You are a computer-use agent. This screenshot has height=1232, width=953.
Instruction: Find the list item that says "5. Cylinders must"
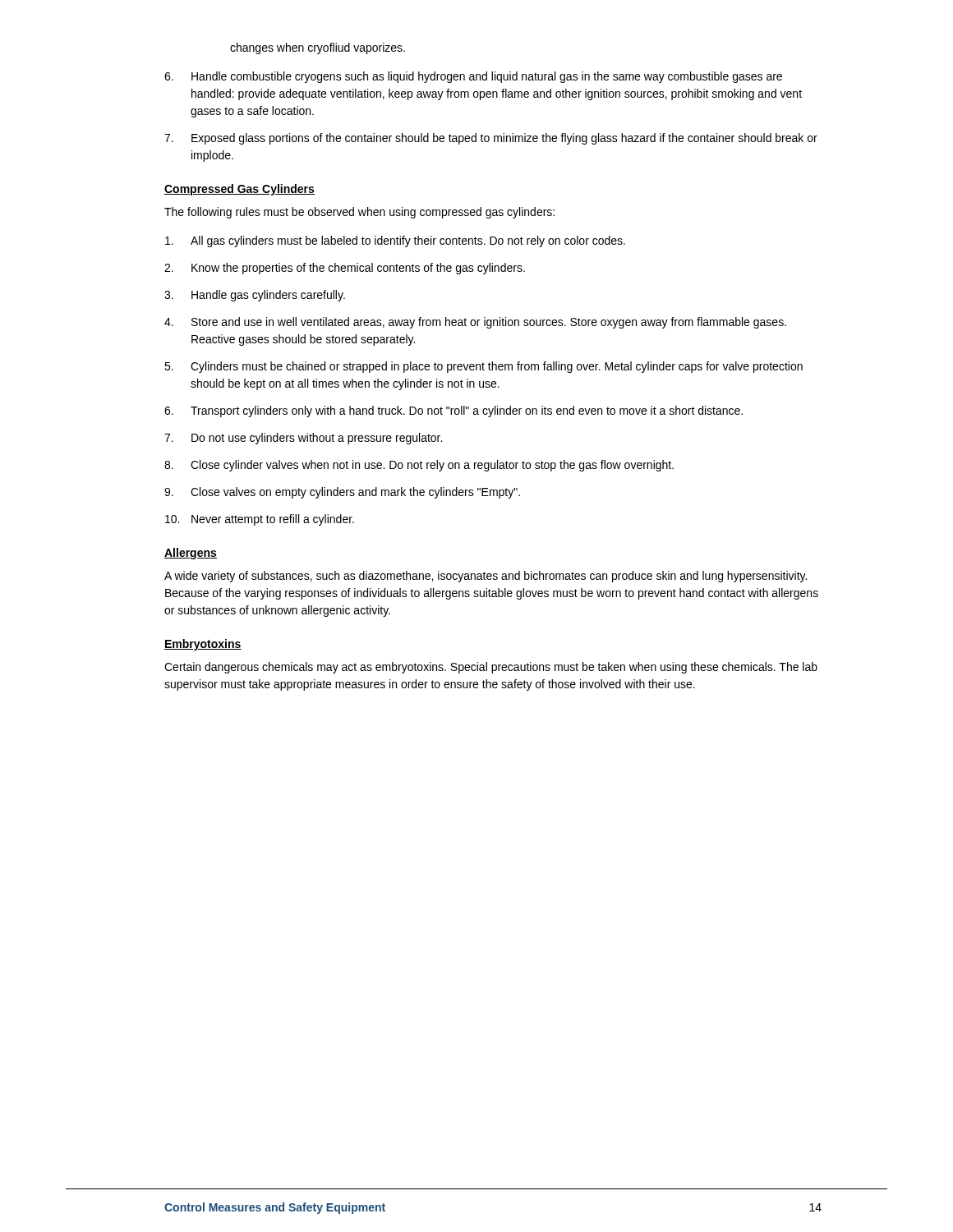tap(493, 375)
